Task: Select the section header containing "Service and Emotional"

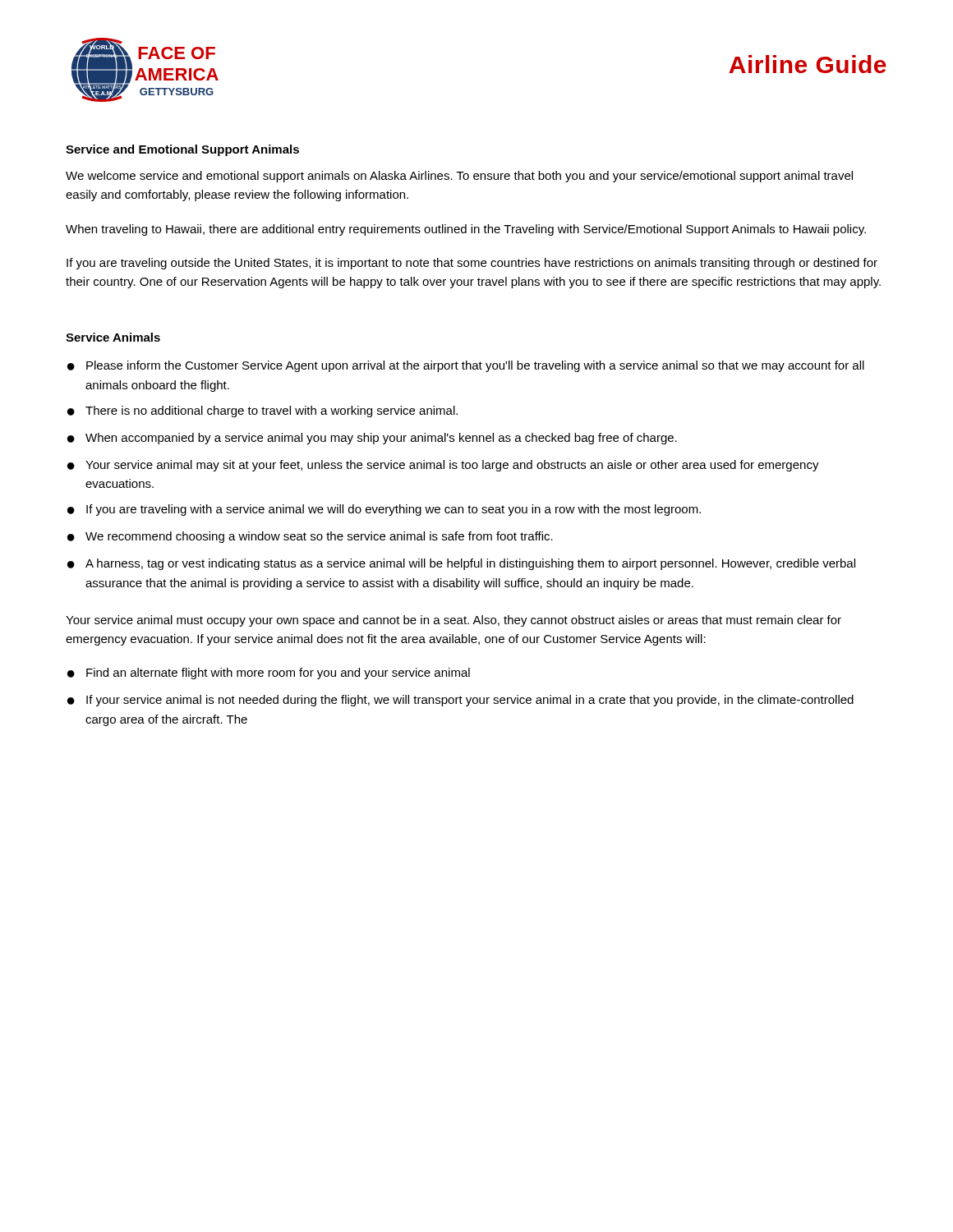Action: [183, 149]
